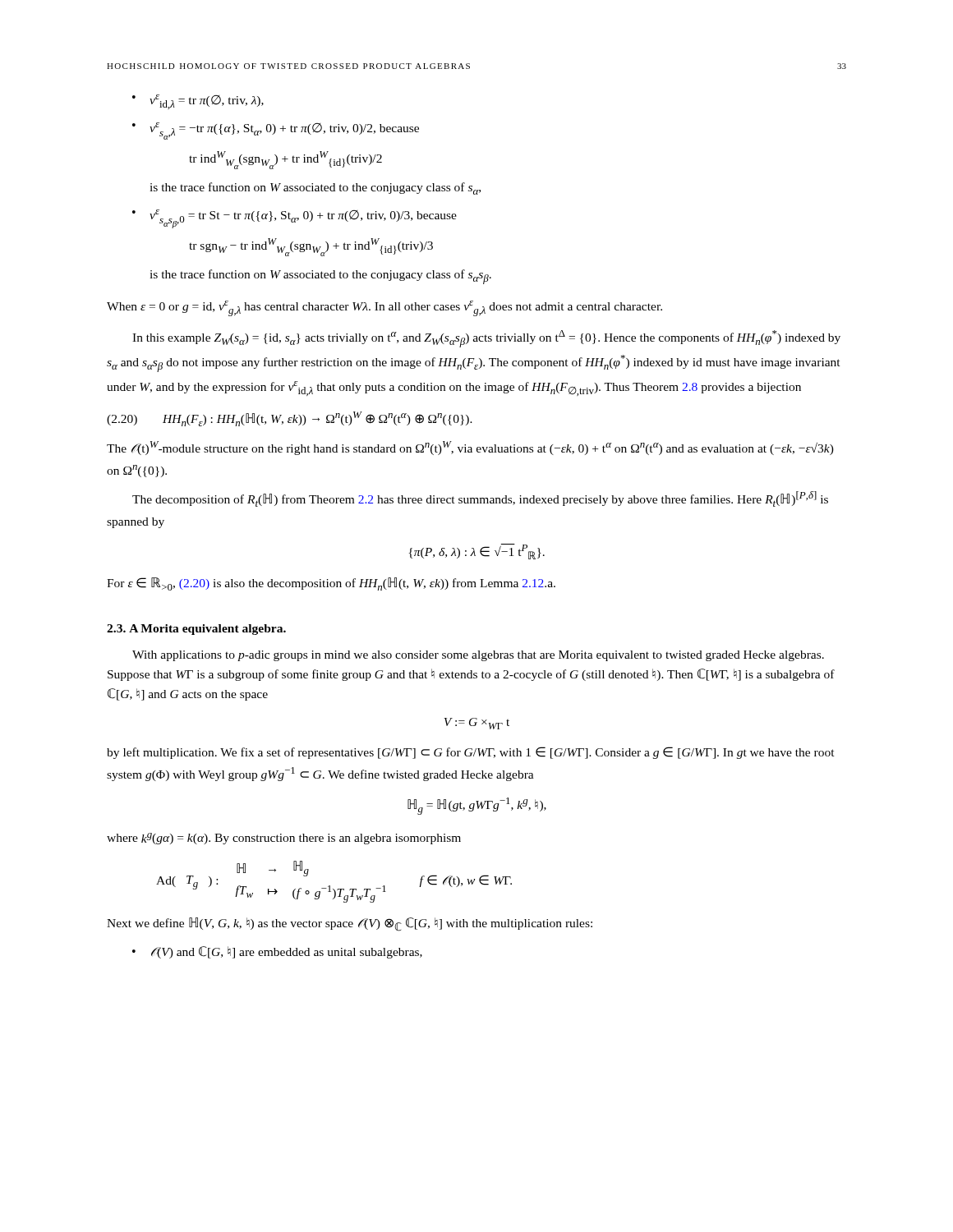This screenshot has height=1232, width=953.
Task: Navigate to the passage starting "The 𝒪(t)W-module structure on the right hand"
Action: [470, 458]
